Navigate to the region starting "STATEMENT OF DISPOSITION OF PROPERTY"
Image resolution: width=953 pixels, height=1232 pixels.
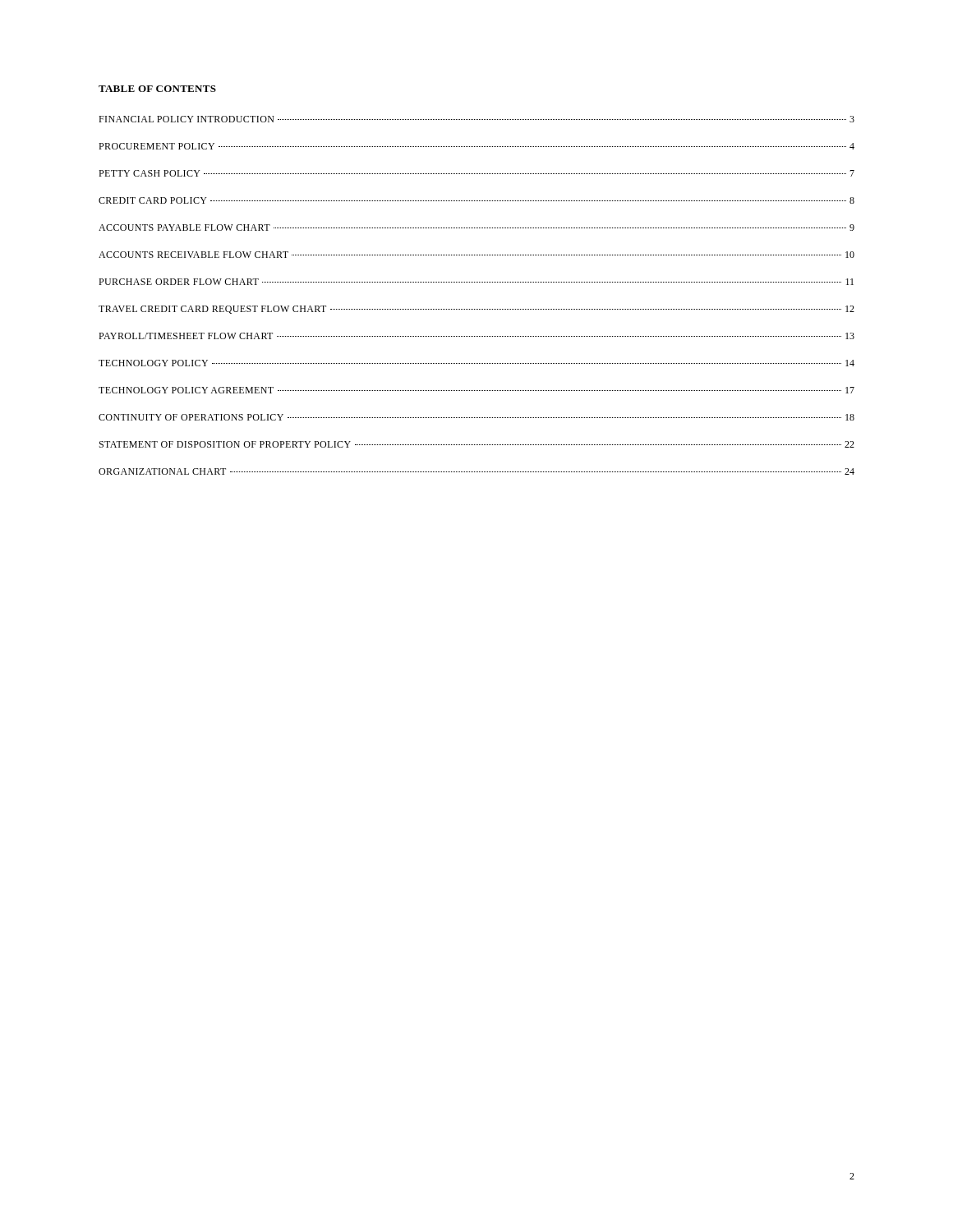[476, 445]
